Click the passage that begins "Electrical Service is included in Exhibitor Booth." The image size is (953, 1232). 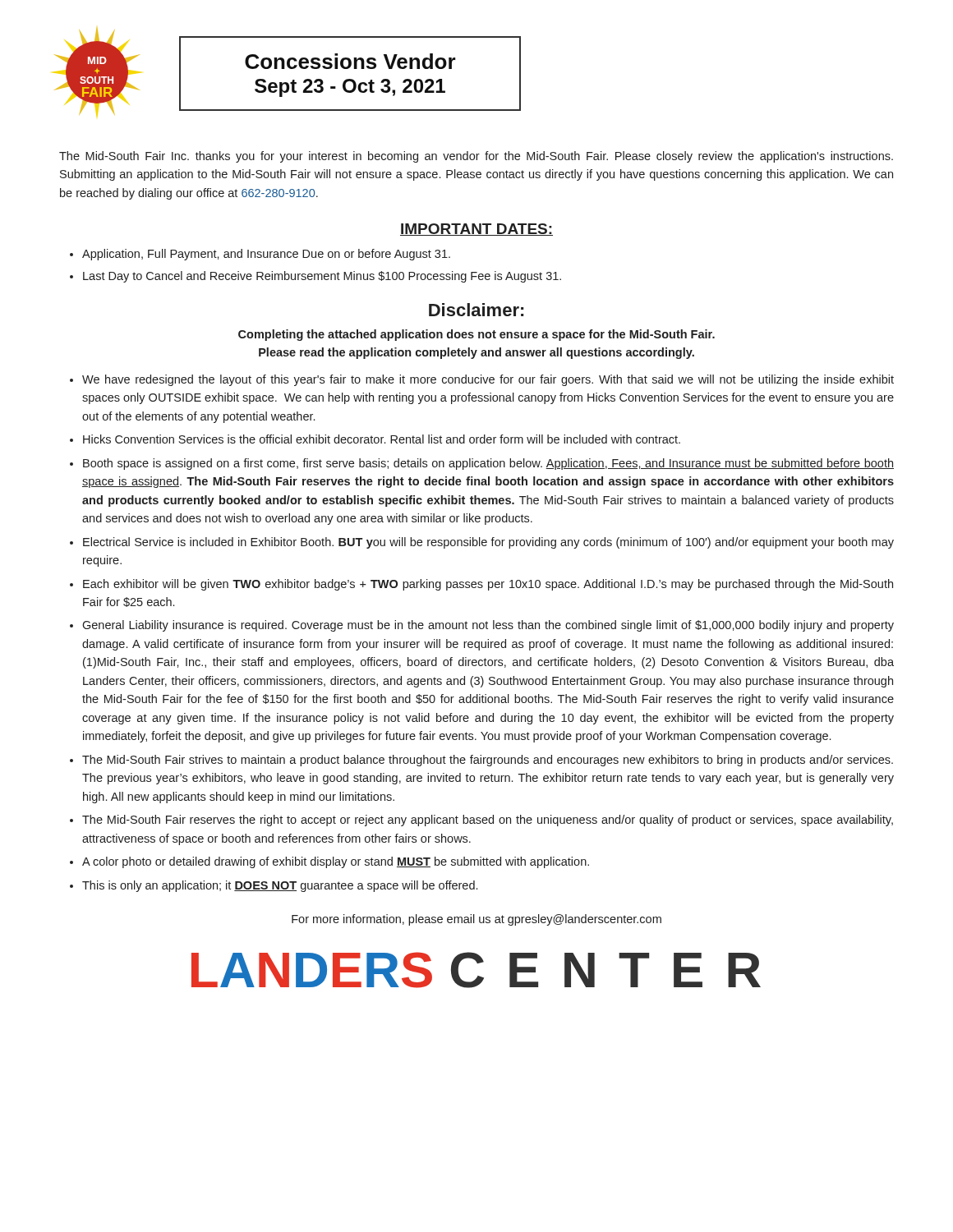click(x=488, y=551)
